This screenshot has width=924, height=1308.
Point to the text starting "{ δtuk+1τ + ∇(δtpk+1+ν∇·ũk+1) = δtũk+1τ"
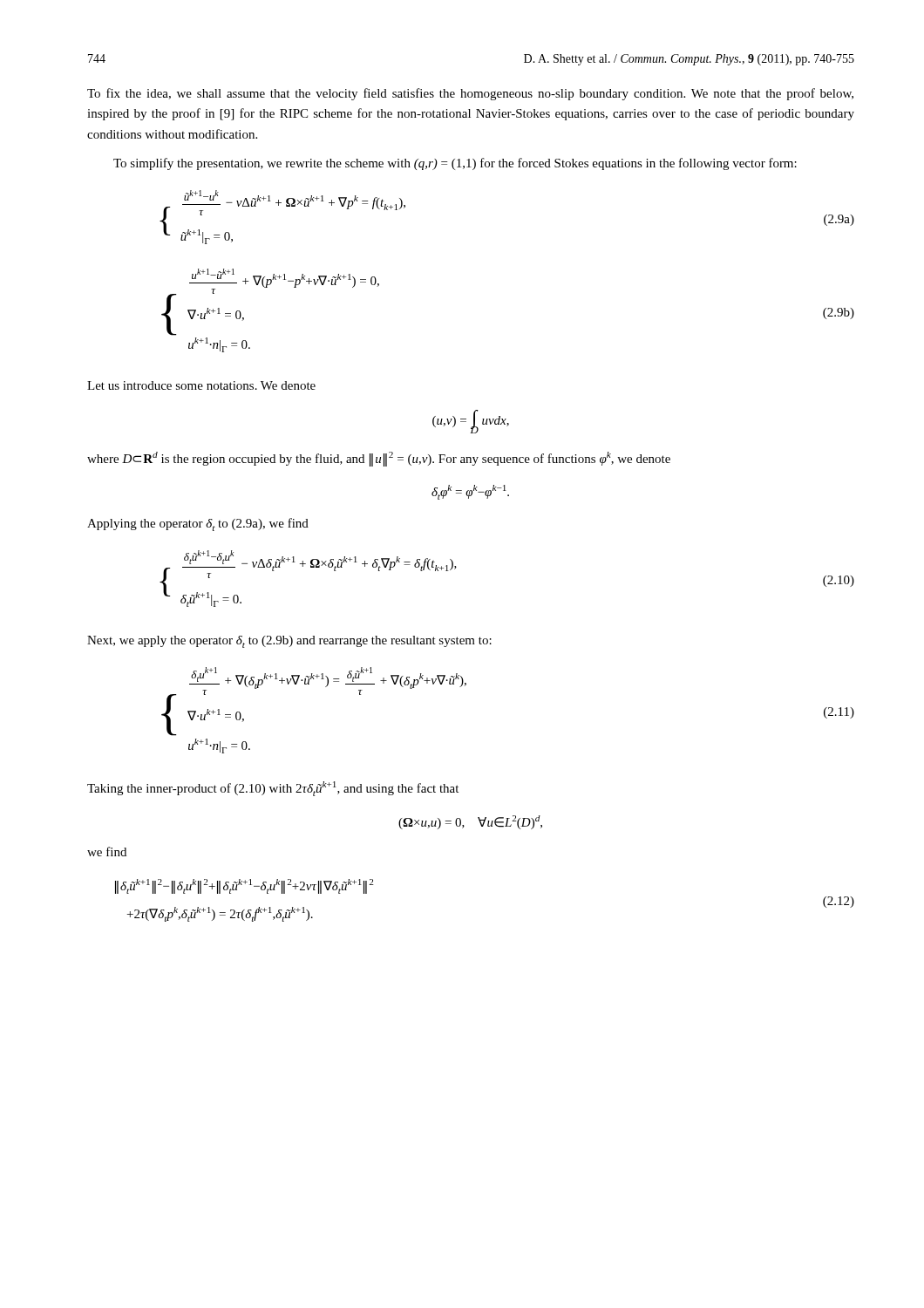[x=360, y=695]
